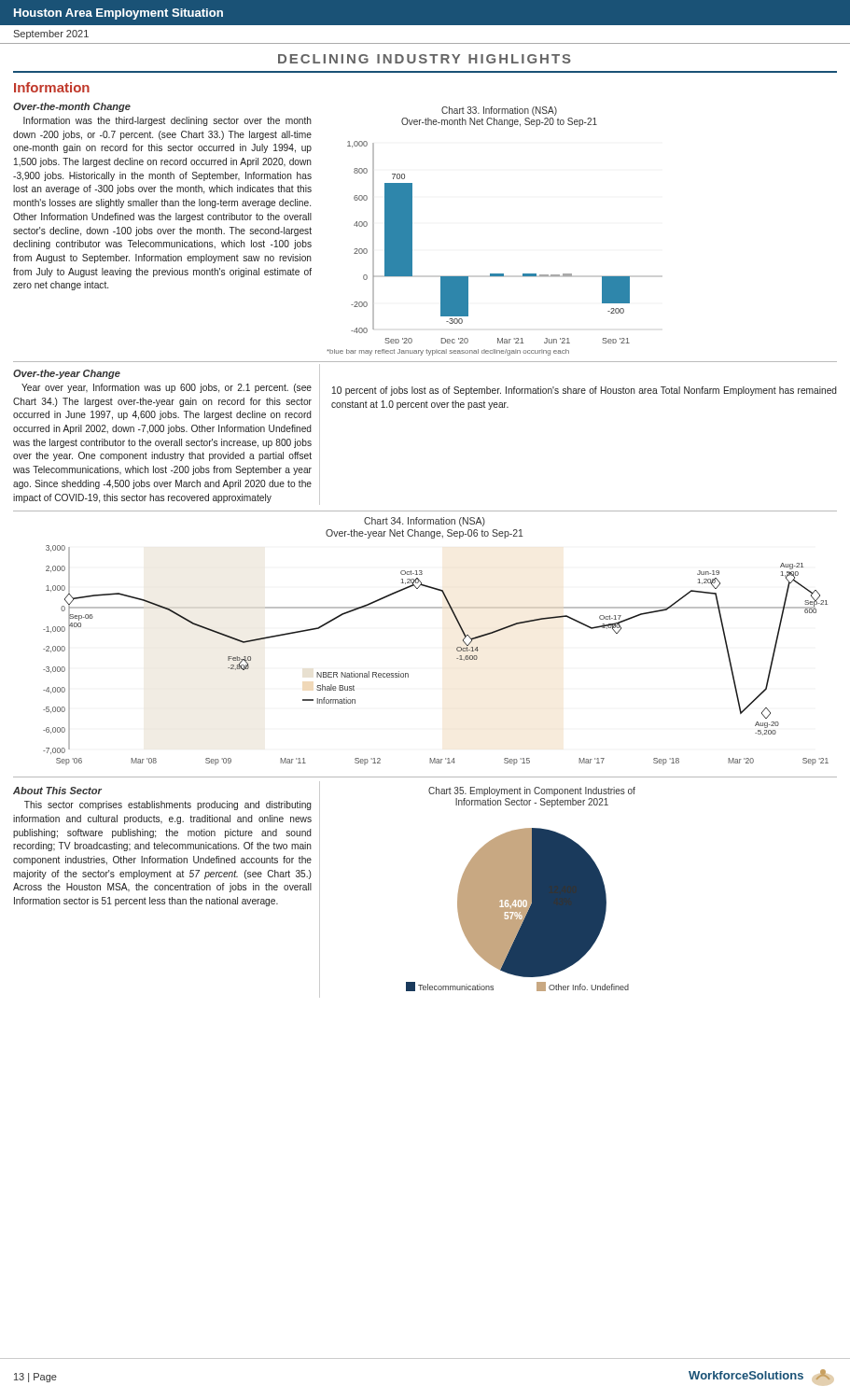Select the pie chart
Screen dimensions: 1400x850
pos(584,890)
